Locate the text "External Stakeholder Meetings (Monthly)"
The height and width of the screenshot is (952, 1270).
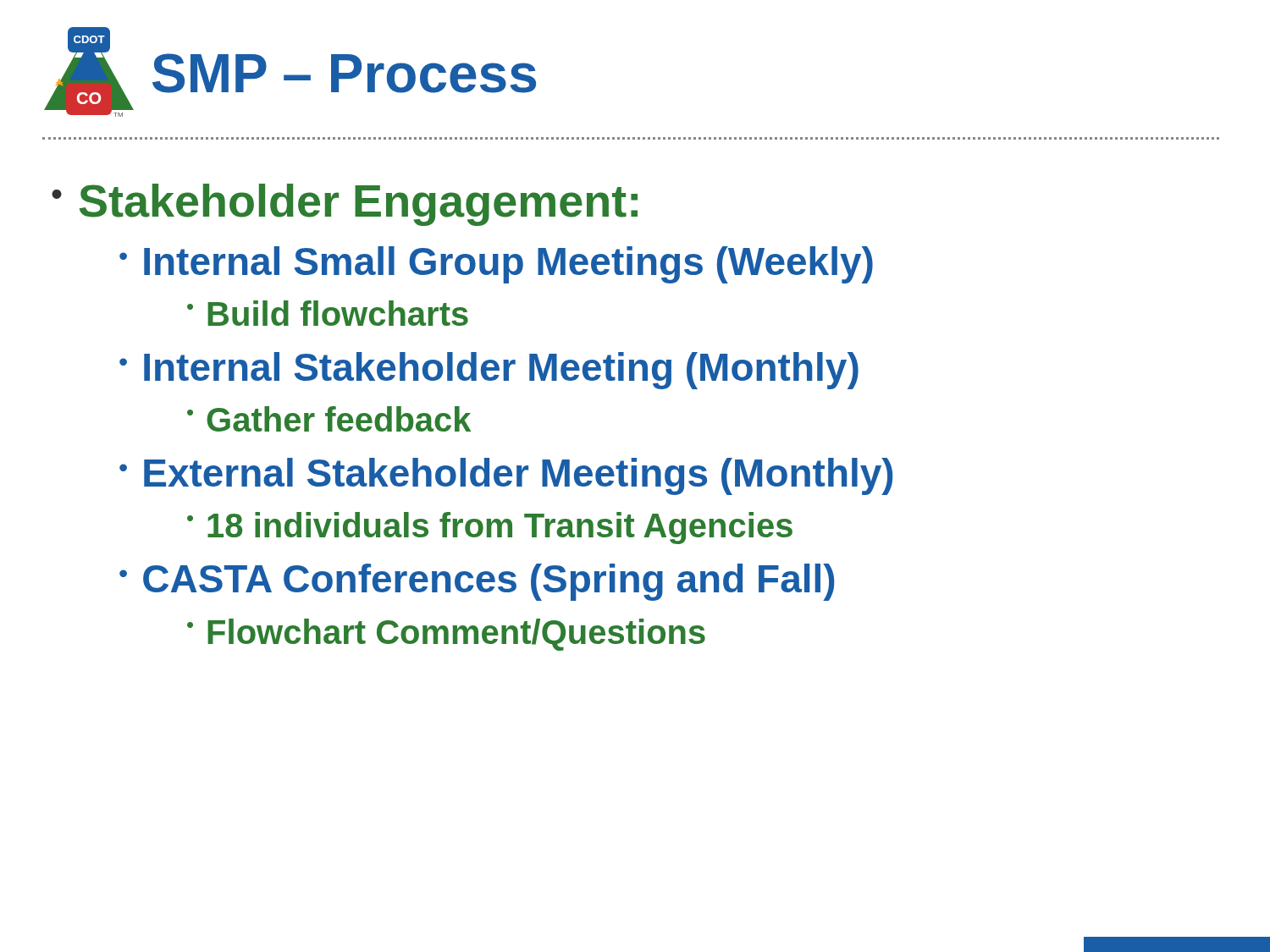[x=518, y=473]
